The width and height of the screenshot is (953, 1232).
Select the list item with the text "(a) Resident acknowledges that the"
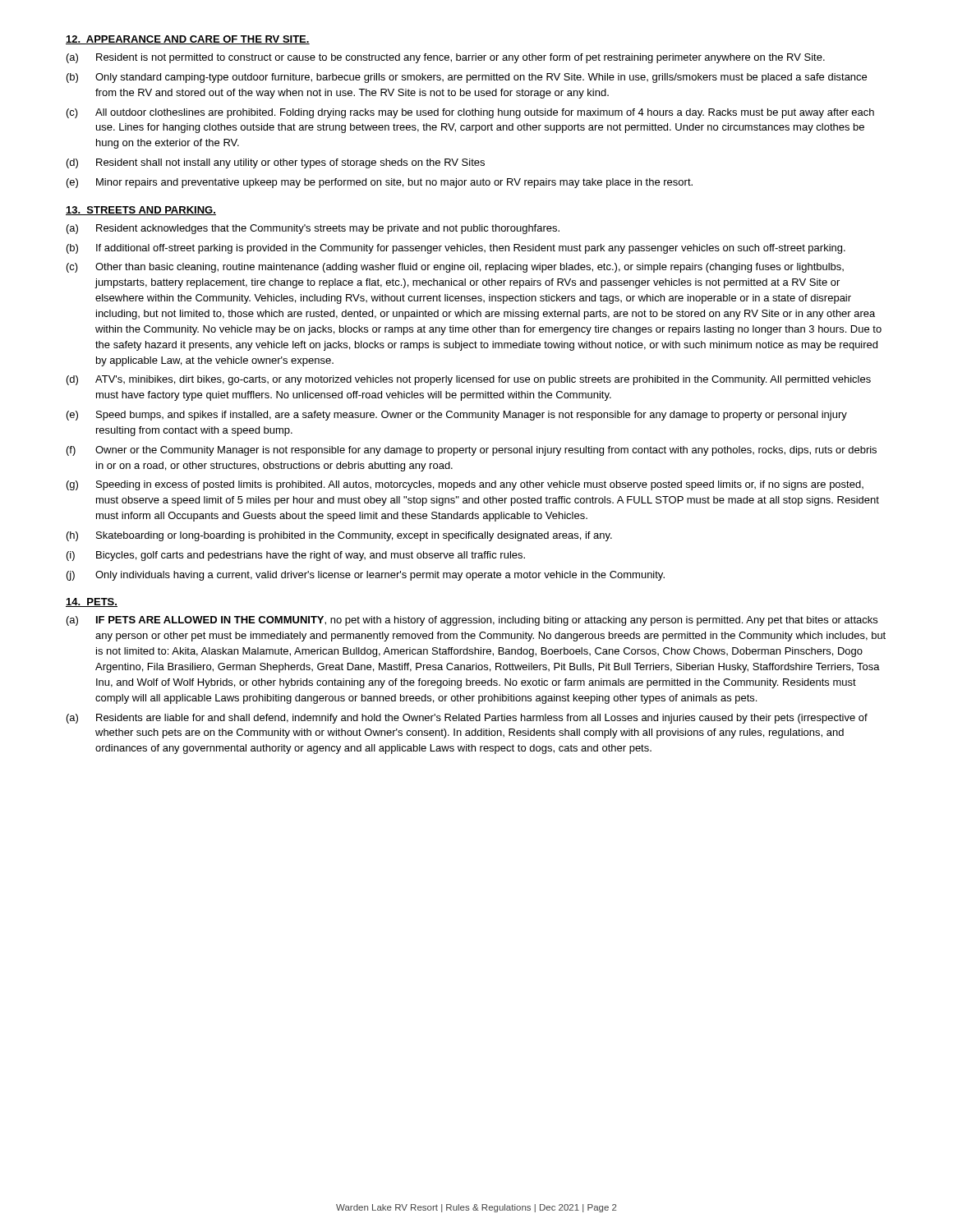476,228
